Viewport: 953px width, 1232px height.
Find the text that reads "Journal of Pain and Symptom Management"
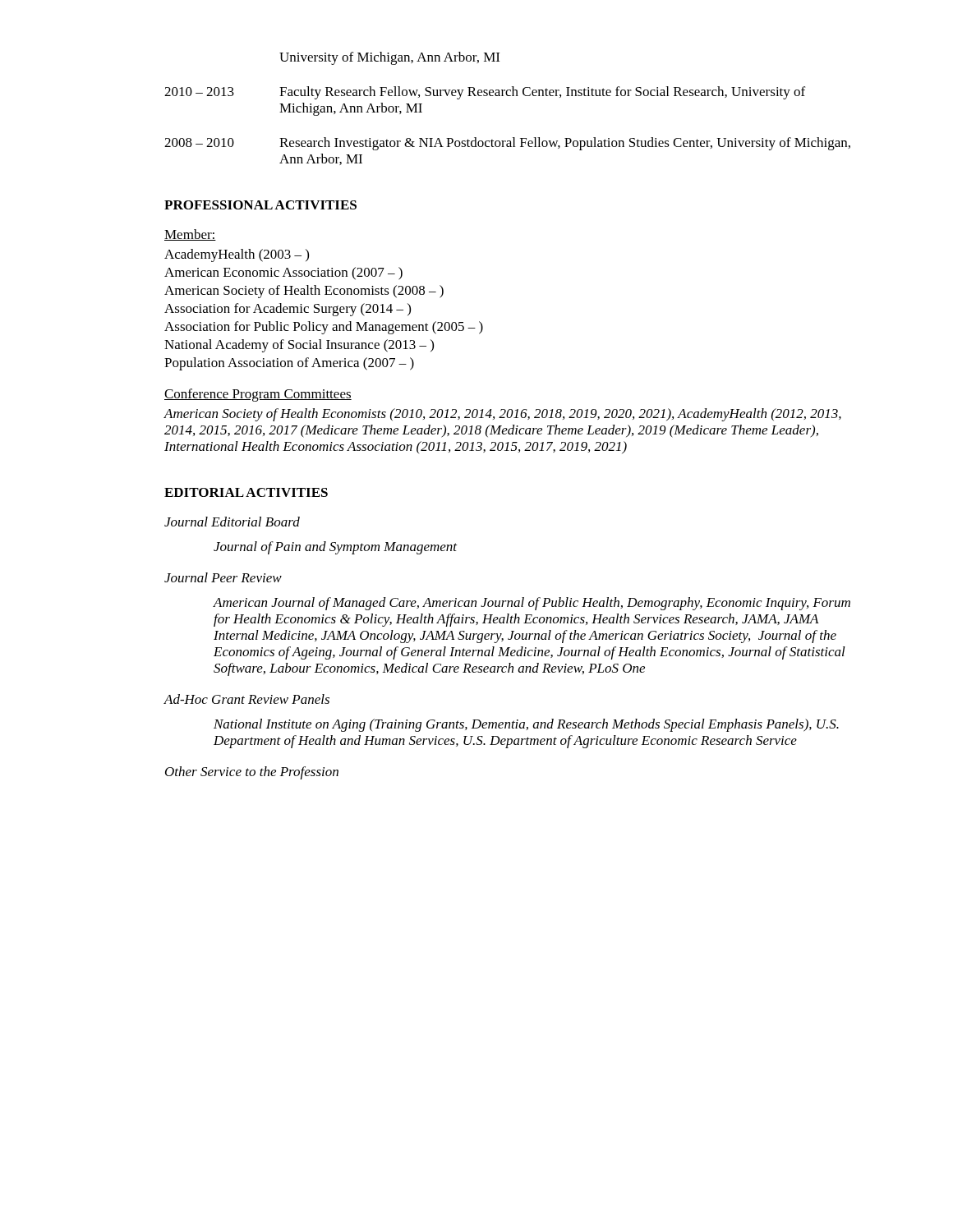[x=335, y=547]
